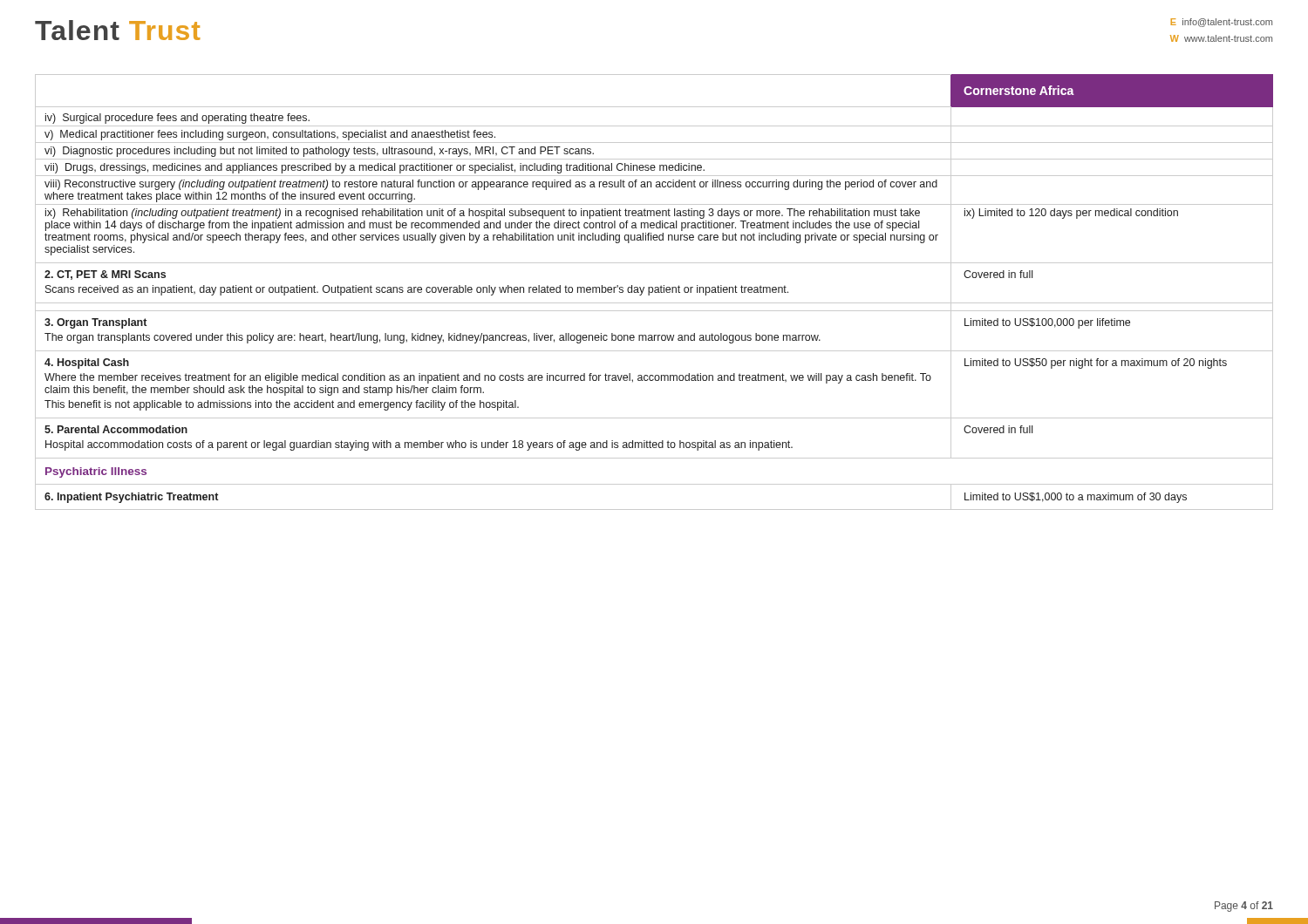Click the passage that begins "vi) Diagnostic procedures including but not limited to"
Image resolution: width=1308 pixels, height=924 pixels.
[x=320, y=151]
